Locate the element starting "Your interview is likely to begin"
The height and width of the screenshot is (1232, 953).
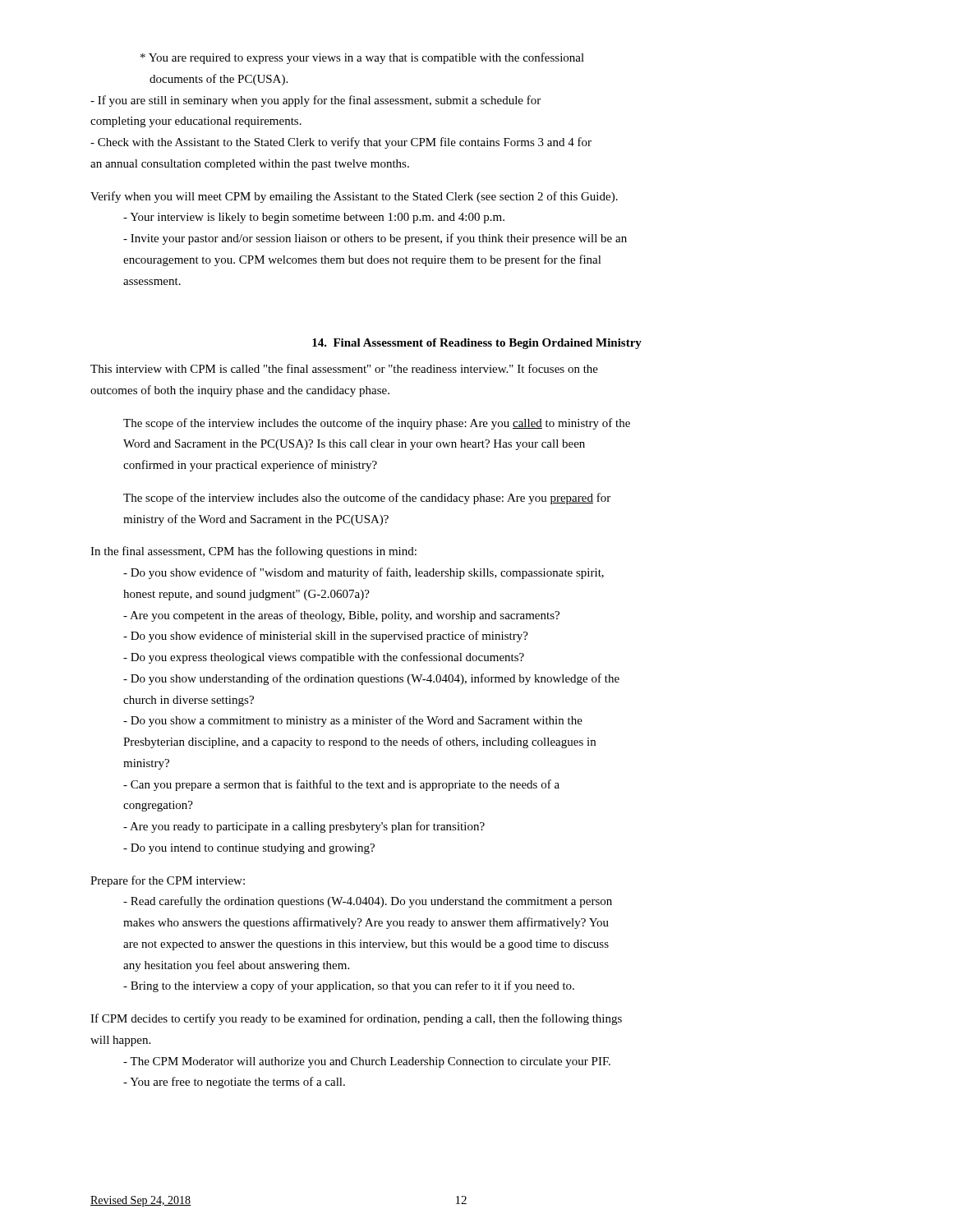(x=493, y=218)
